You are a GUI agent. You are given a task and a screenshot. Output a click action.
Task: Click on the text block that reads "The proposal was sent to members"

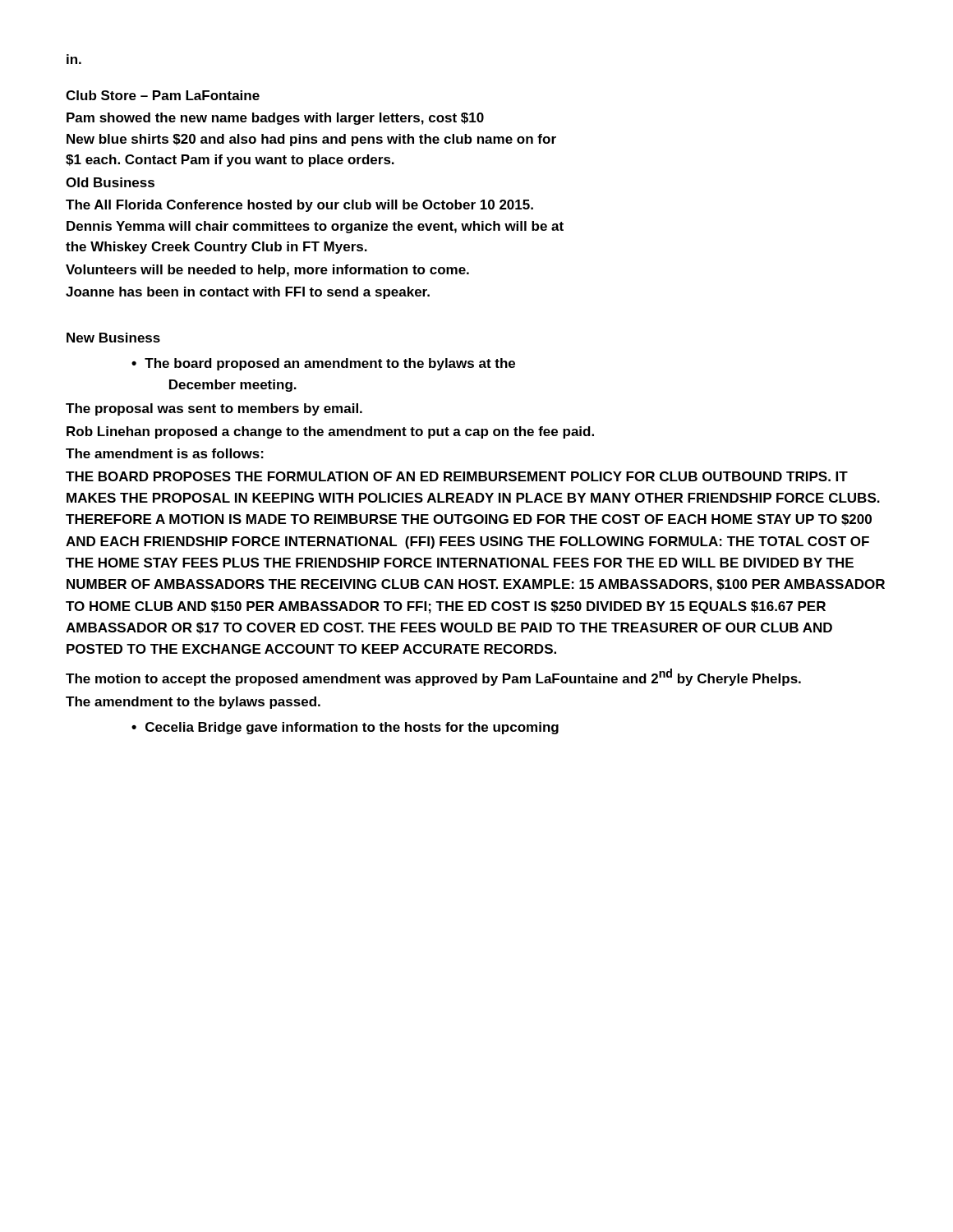[x=214, y=409]
